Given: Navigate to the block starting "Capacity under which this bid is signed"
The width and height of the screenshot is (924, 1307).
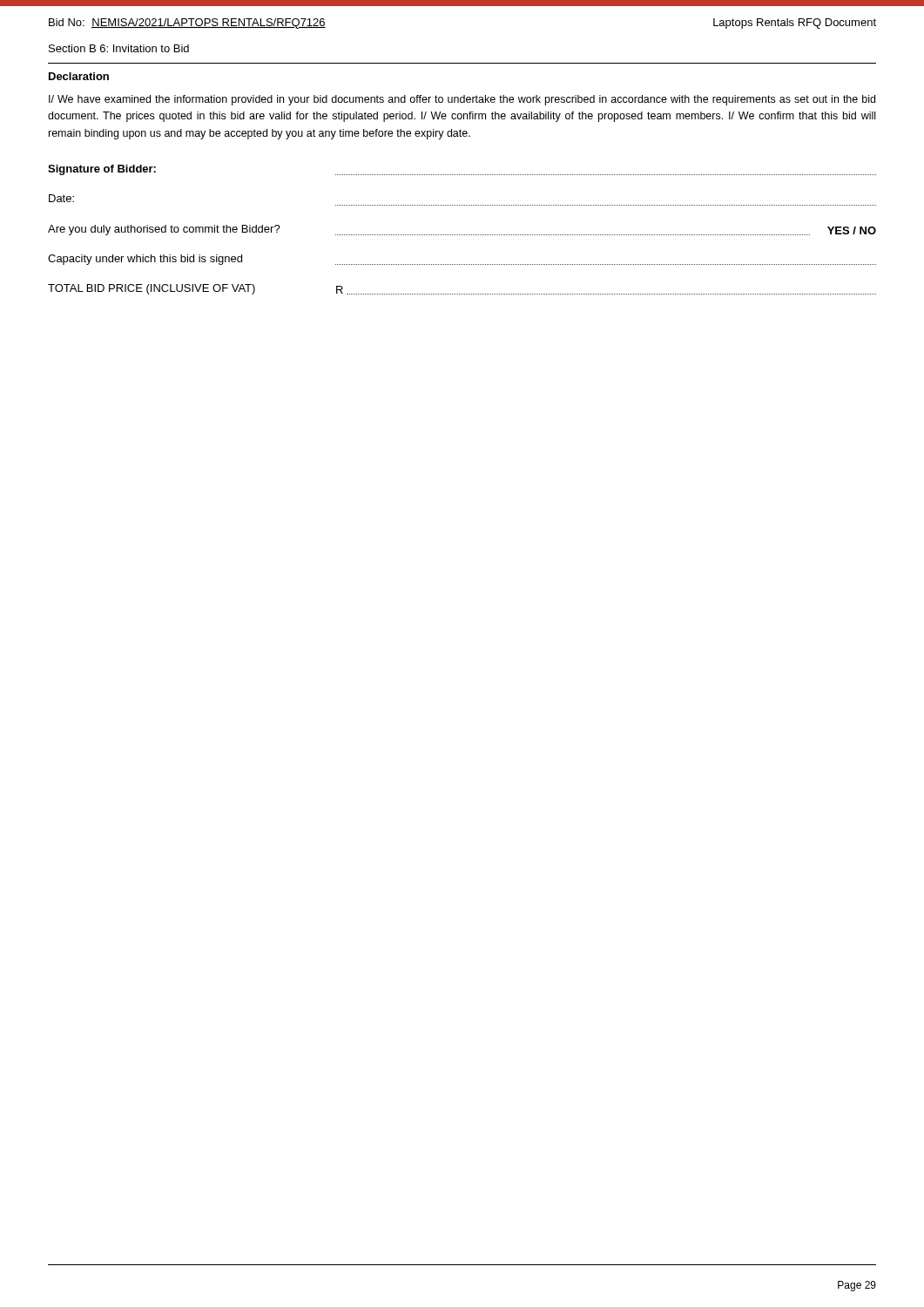Looking at the screenshot, I should (462, 259).
